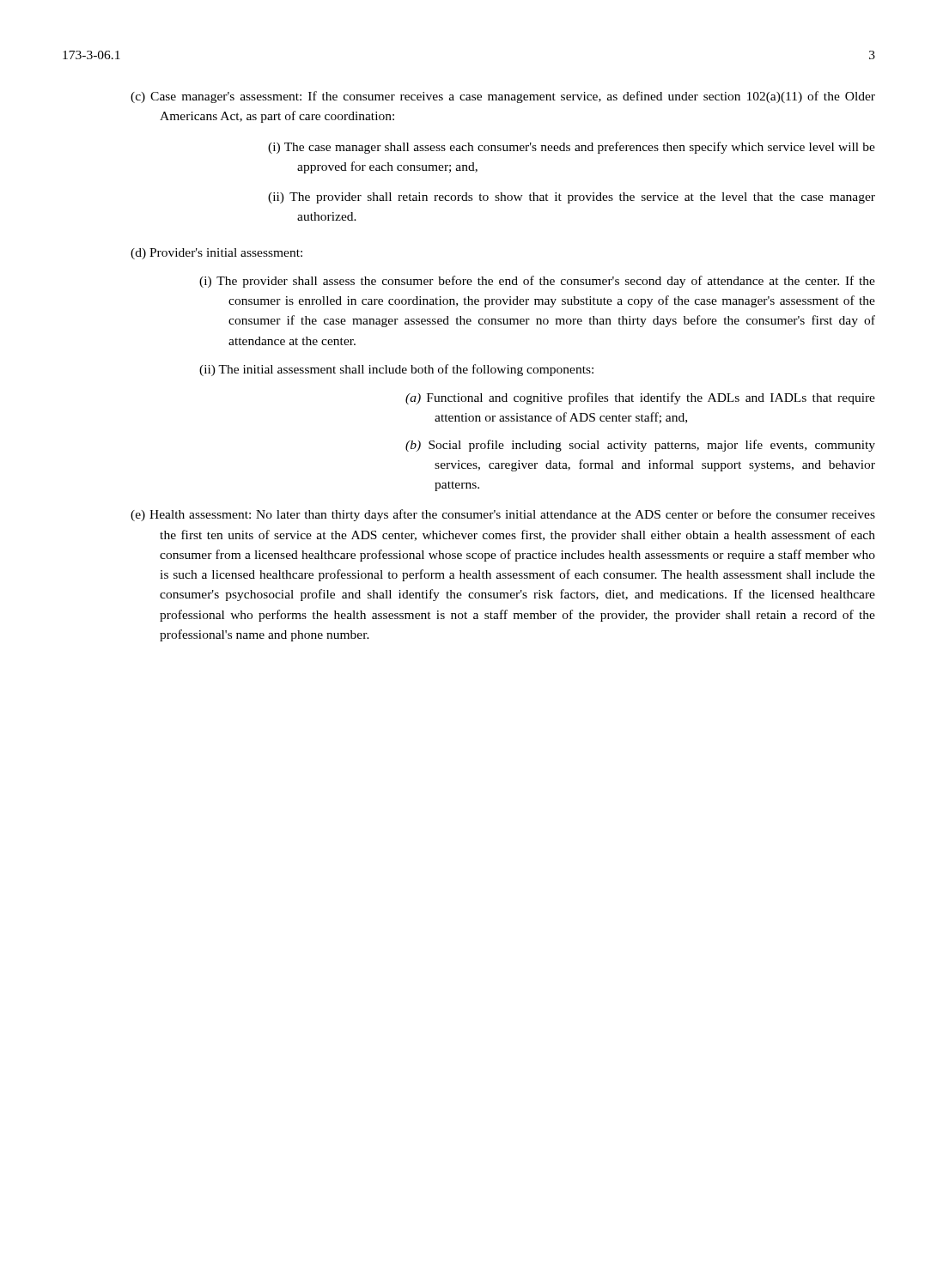Click on the text starting "(d) Provider's initial assessment:"
The image size is (937, 1288).
217,252
